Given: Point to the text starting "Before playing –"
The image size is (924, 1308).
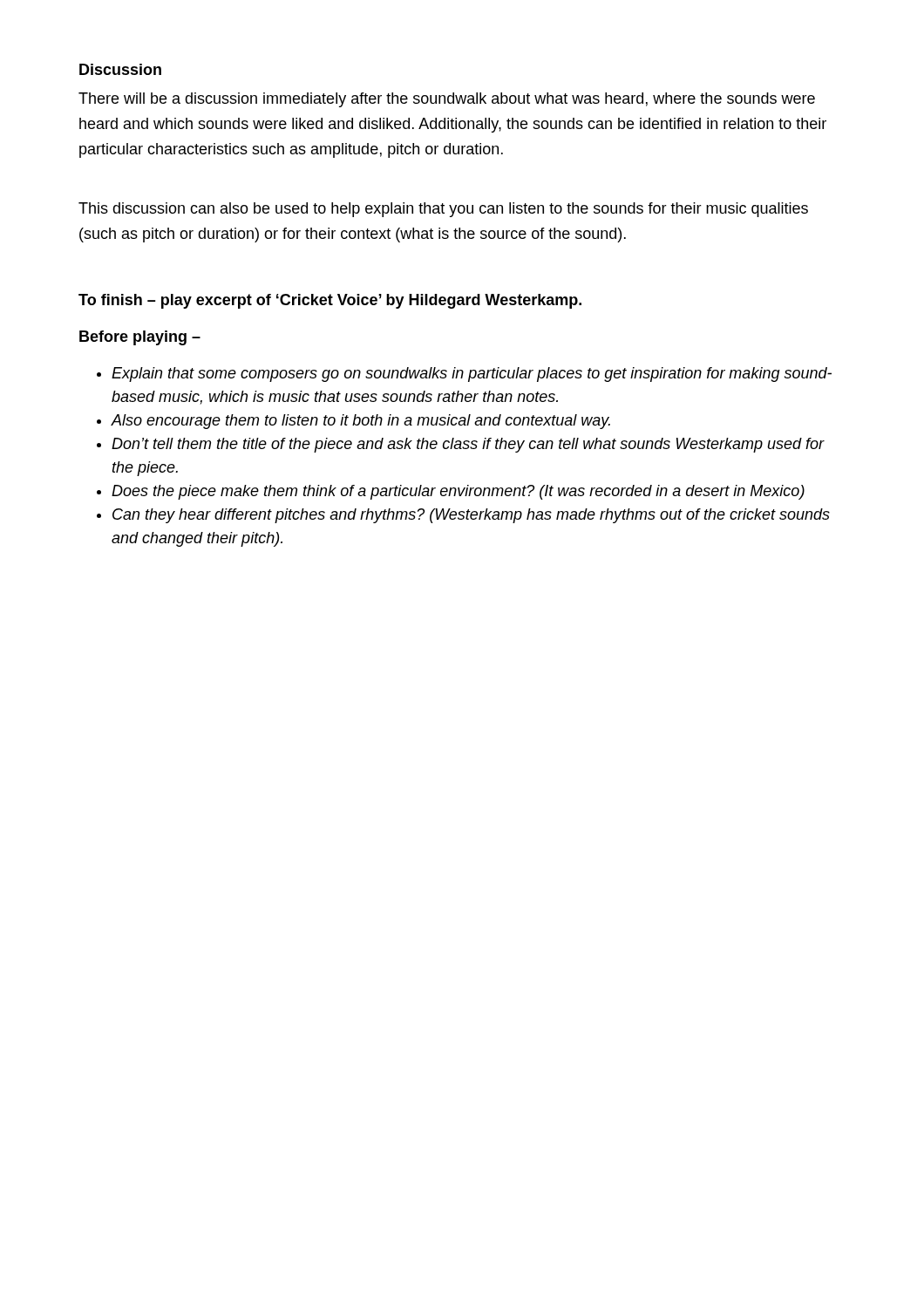Looking at the screenshot, I should 139,337.
